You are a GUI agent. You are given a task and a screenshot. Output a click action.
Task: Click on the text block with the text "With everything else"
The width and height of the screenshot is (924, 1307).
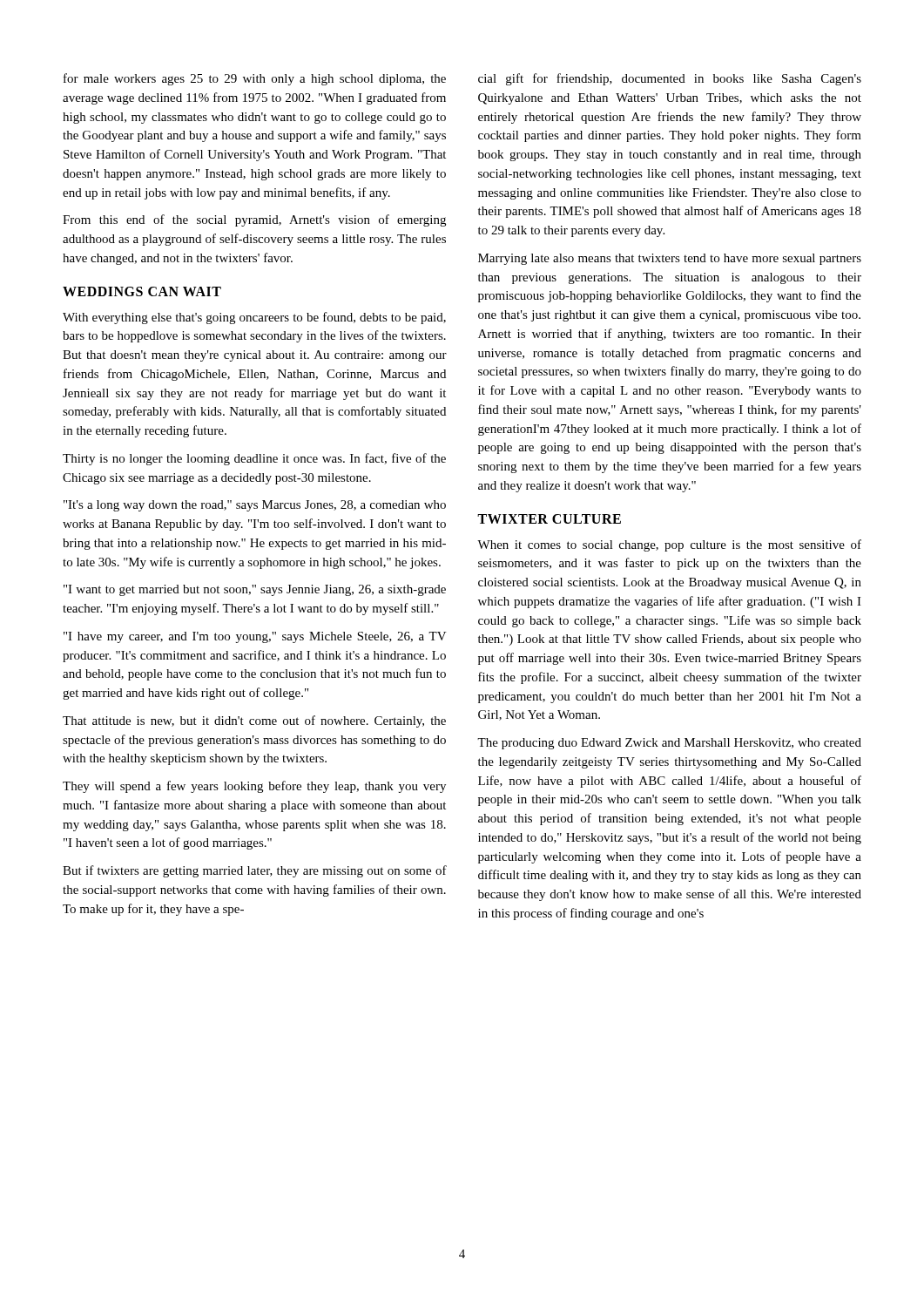tap(255, 374)
